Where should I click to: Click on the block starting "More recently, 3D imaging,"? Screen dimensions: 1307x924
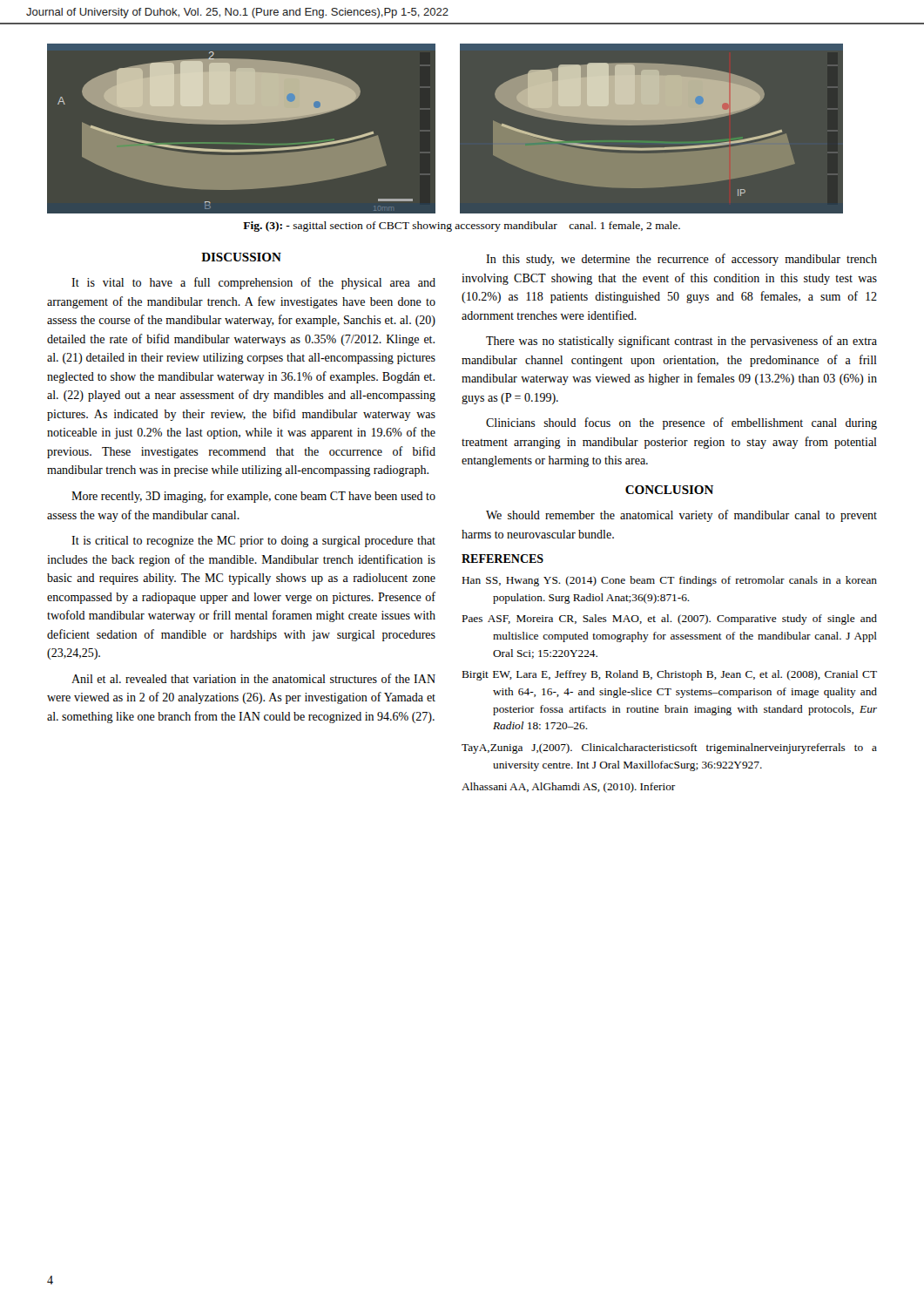(x=241, y=506)
